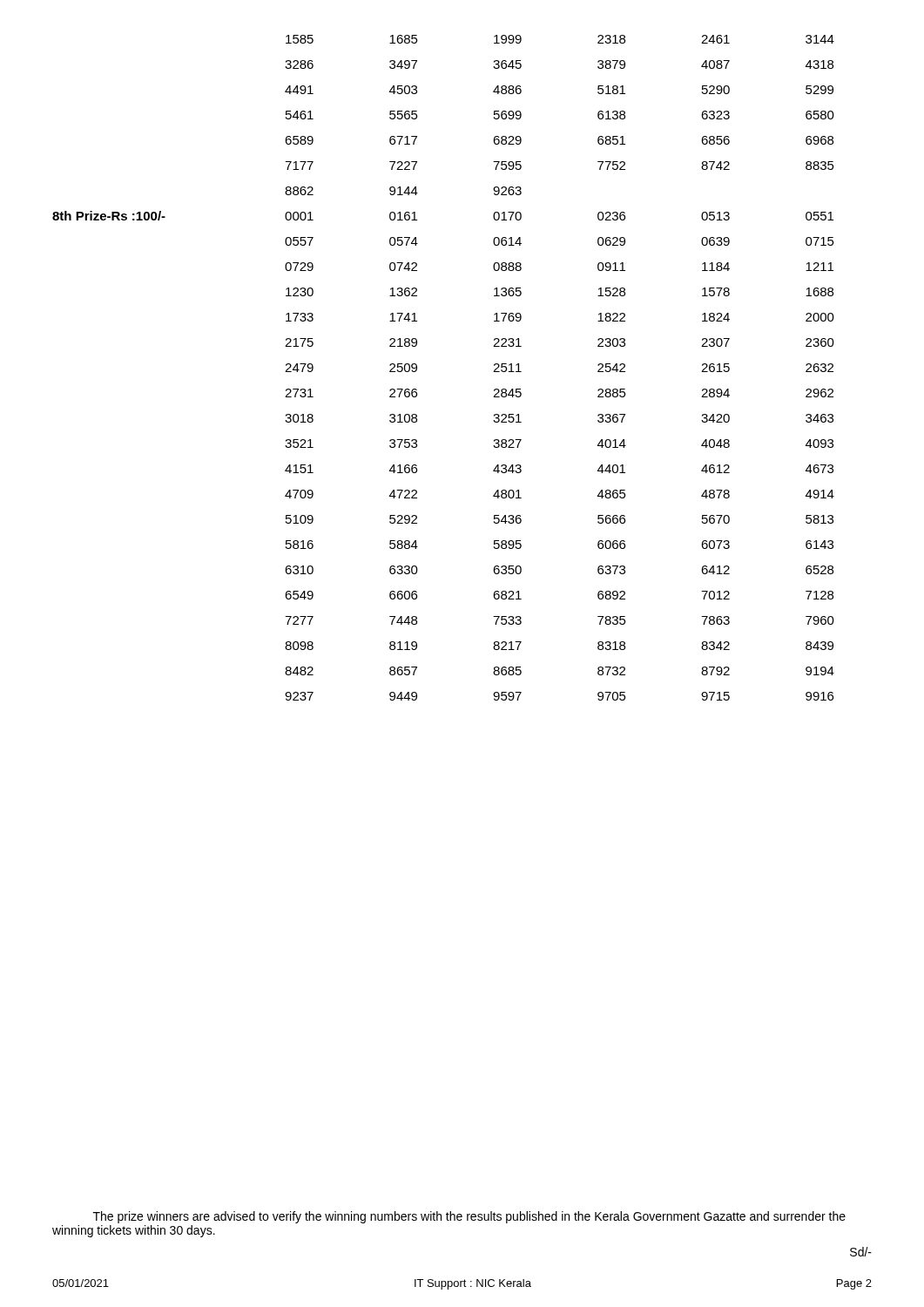Point to the section header beginning "8th Prize-Rs :100/- 0001 0161"

pos(103,215)
